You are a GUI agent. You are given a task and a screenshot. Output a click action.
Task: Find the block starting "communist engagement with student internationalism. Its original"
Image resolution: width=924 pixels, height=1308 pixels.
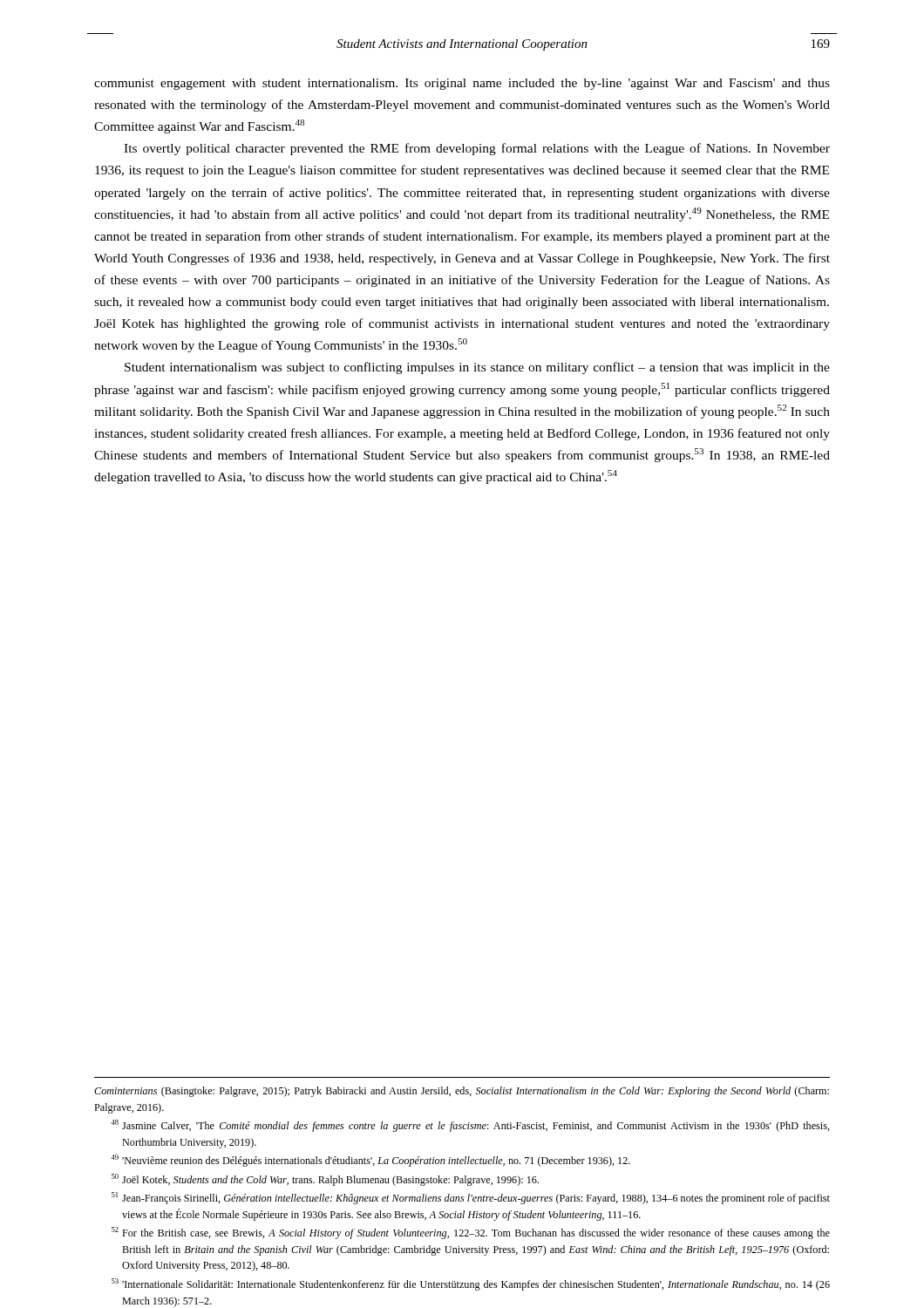pos(462,280)
